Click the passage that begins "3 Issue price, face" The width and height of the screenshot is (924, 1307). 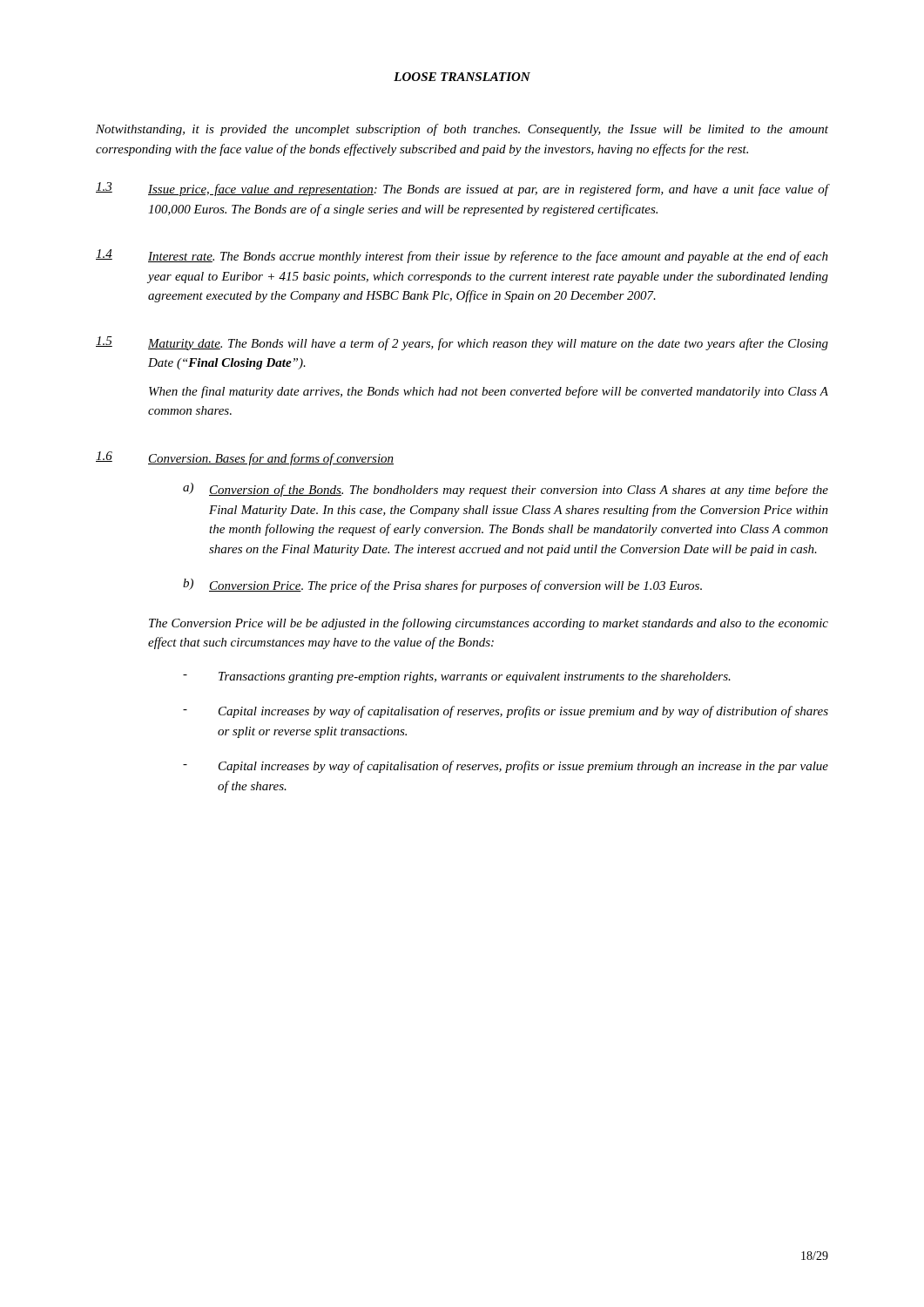pos(462,203)
